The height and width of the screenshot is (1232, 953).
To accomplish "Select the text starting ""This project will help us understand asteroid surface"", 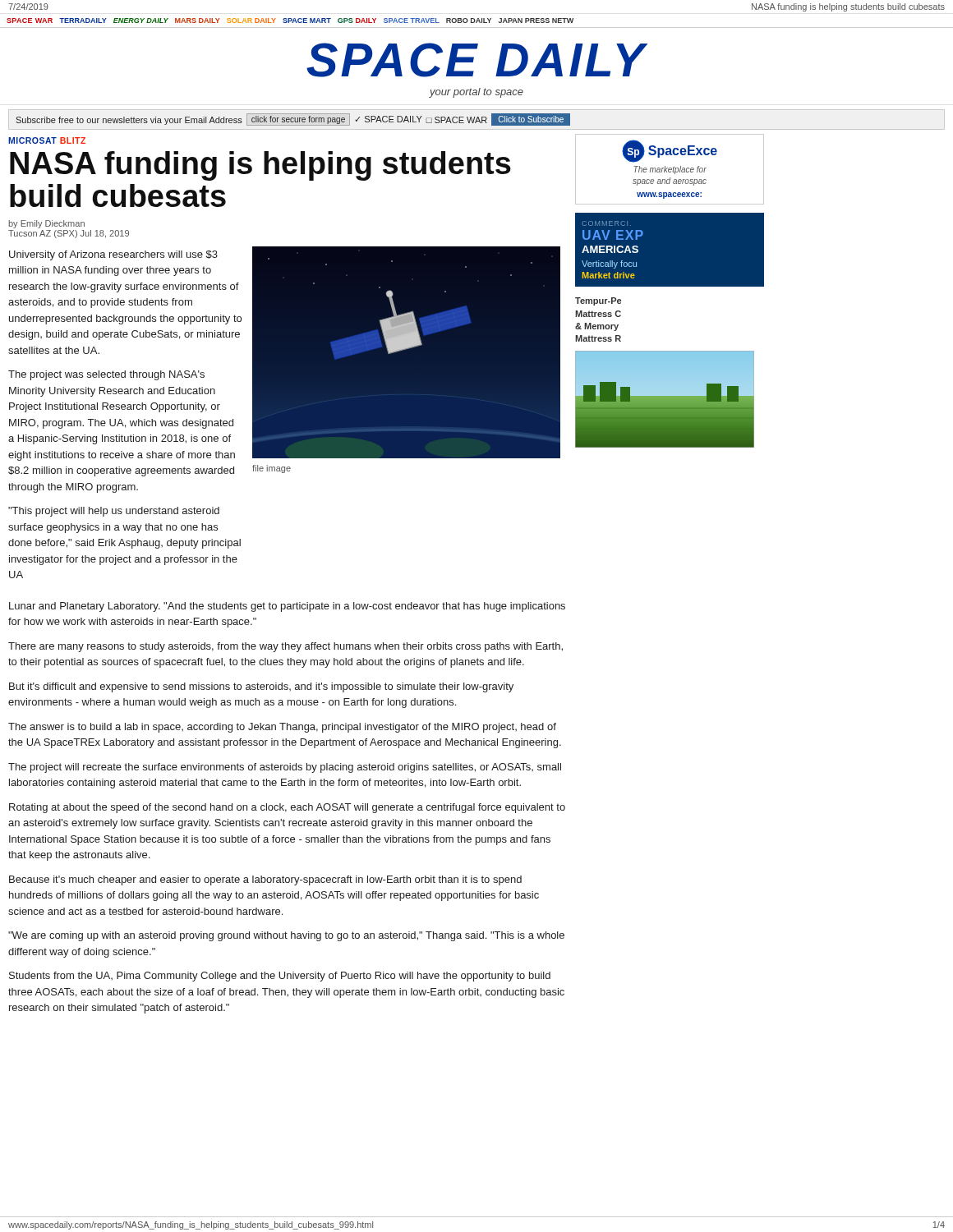I will (125, 543).
